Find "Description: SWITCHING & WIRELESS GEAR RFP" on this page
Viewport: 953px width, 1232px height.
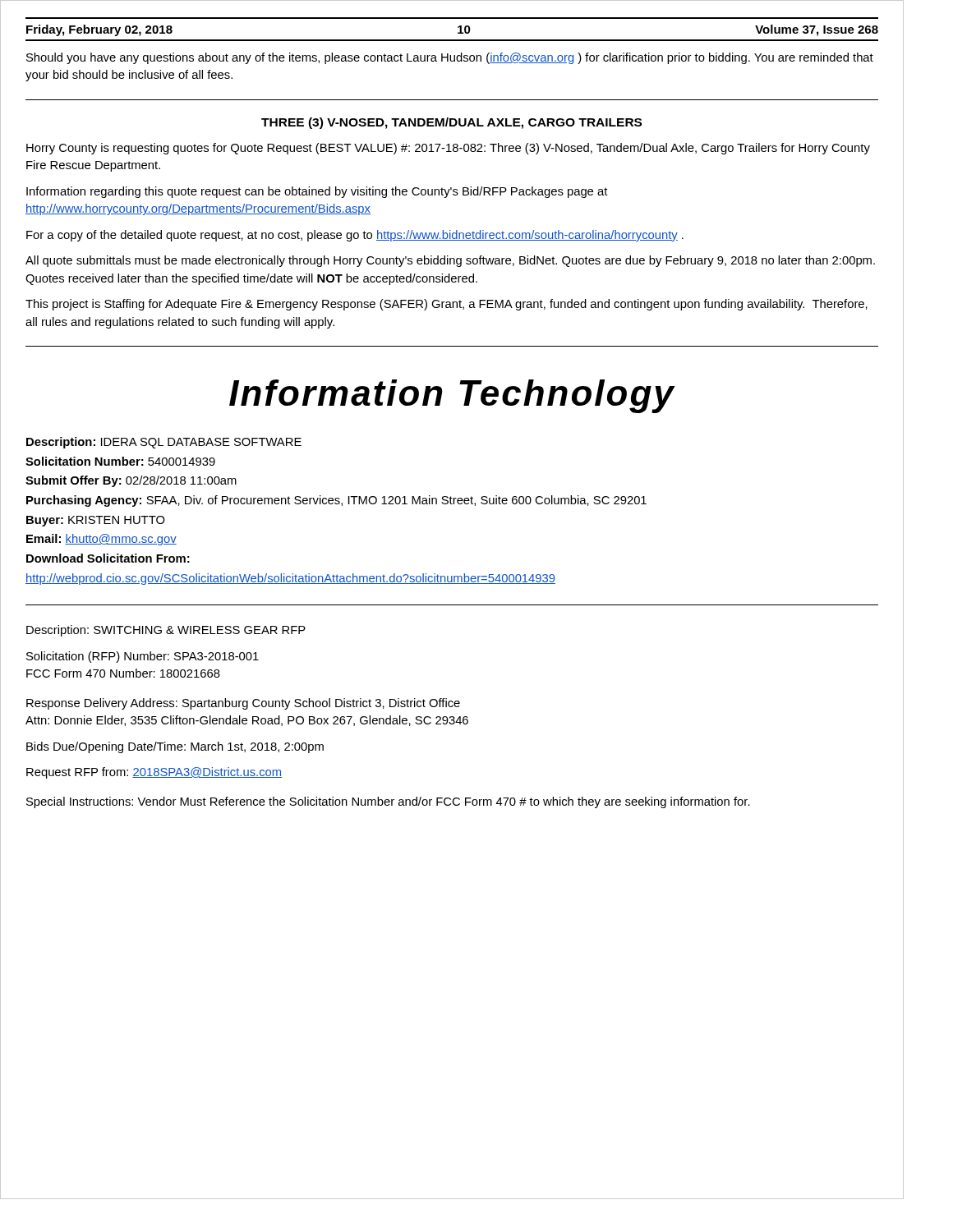(166, 630)
